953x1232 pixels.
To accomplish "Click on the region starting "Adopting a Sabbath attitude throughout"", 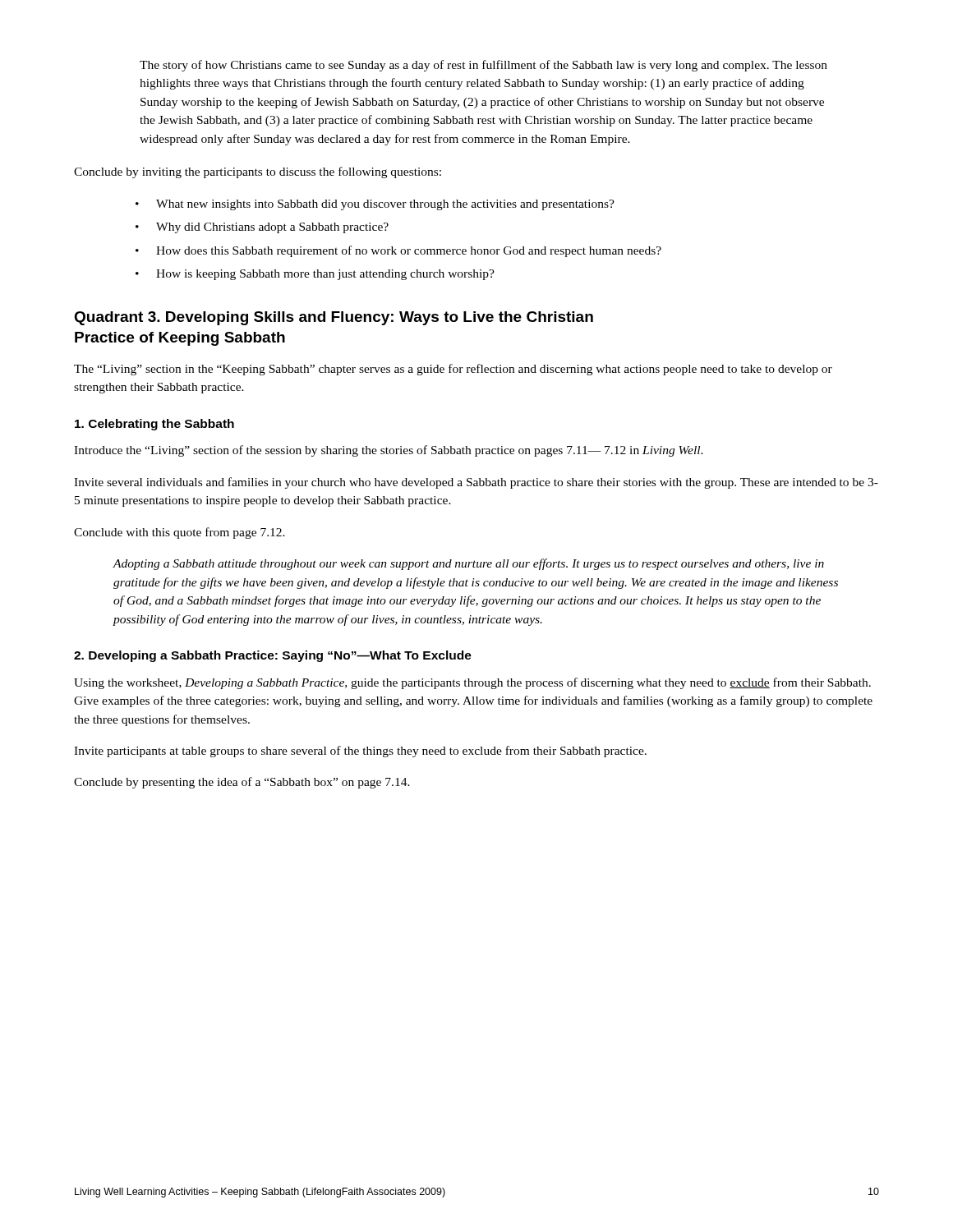I will pyautogui.click(x=476, y=591).
